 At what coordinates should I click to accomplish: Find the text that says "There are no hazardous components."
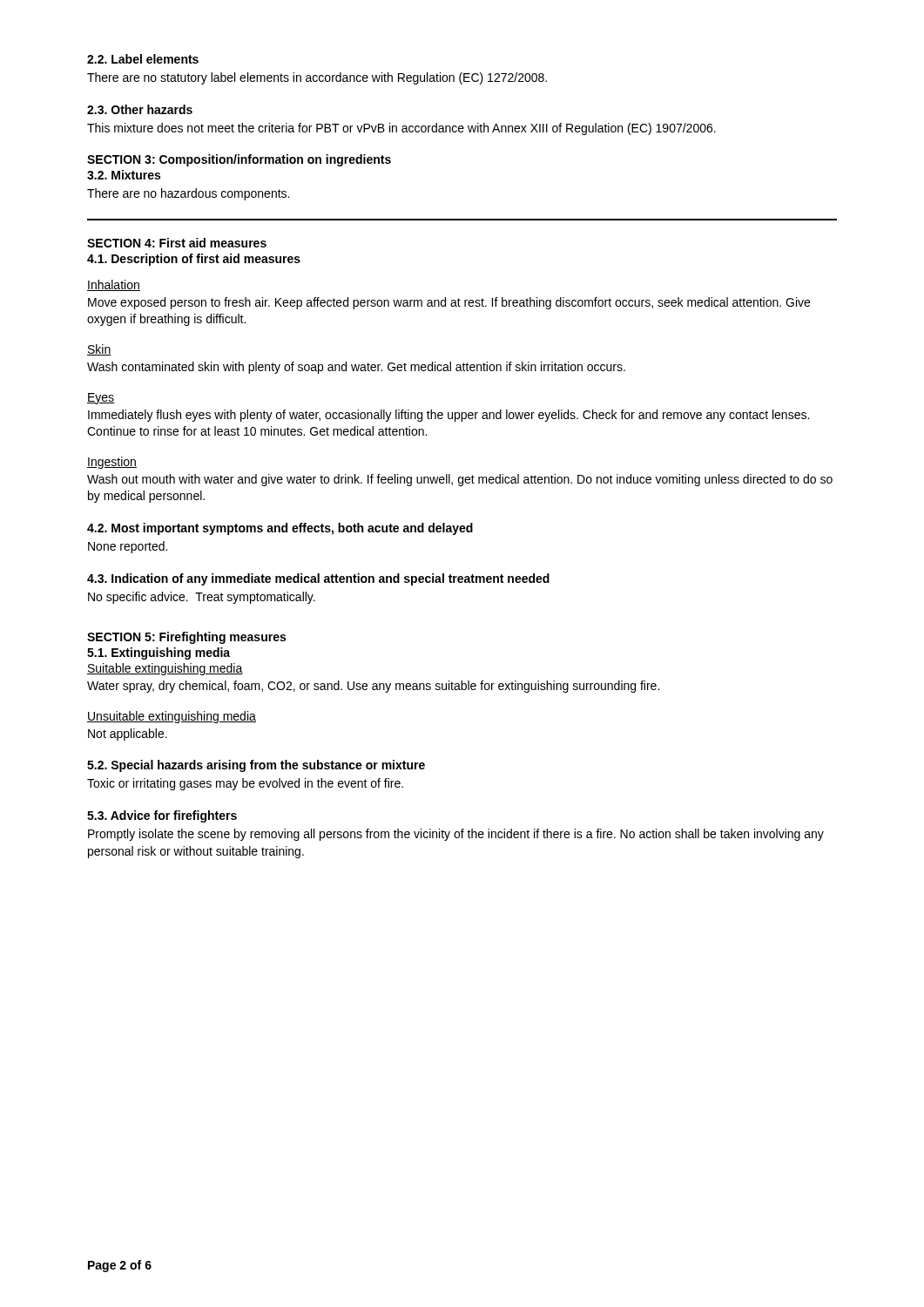pos(189,194)
